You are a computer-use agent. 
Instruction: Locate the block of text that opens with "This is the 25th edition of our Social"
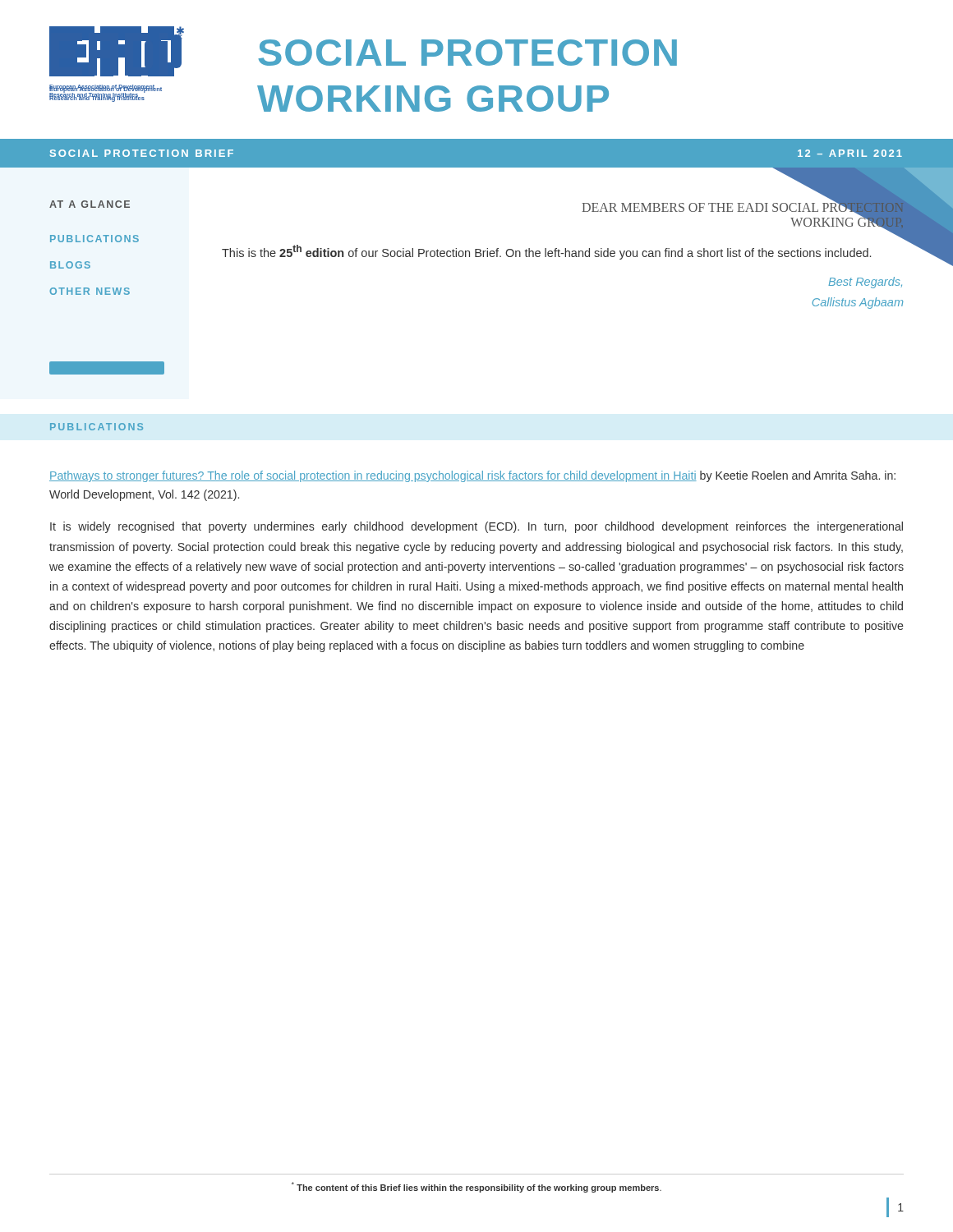tap(546, 252)
